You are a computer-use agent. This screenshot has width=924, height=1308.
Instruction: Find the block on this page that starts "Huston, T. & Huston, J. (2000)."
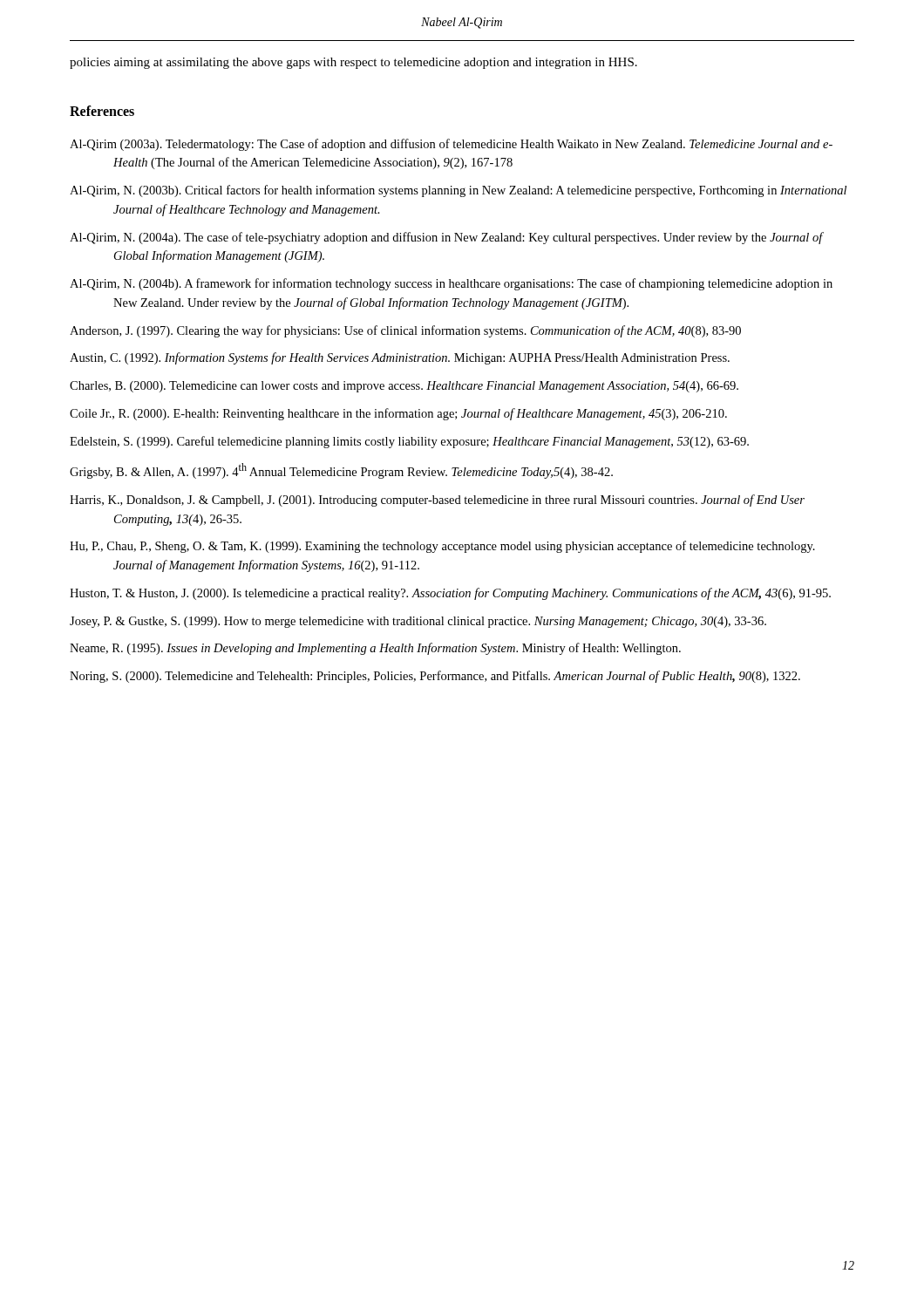pyautogui.click(x=451, y=593)
